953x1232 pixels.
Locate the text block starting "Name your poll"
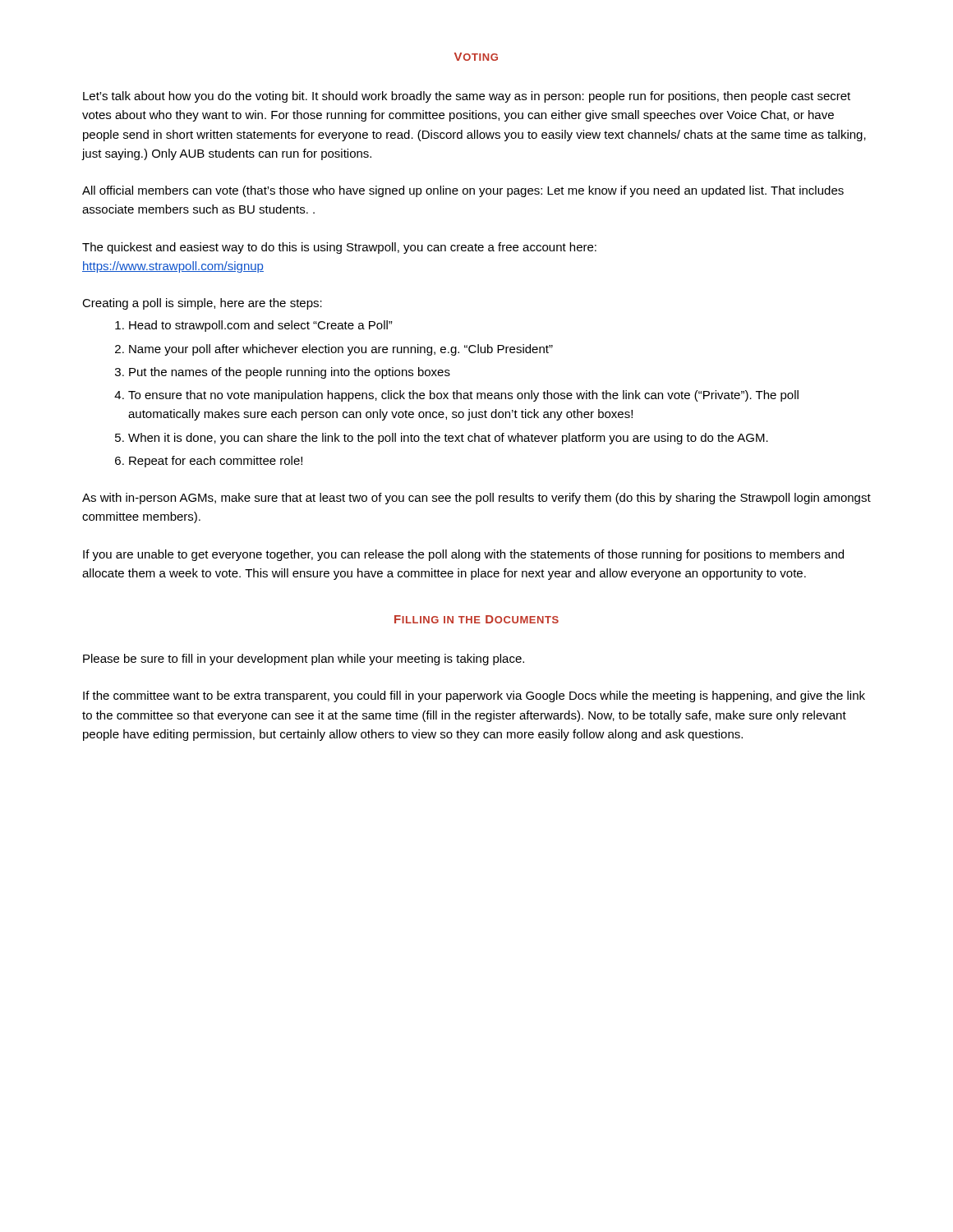click(x=341, y=348)
